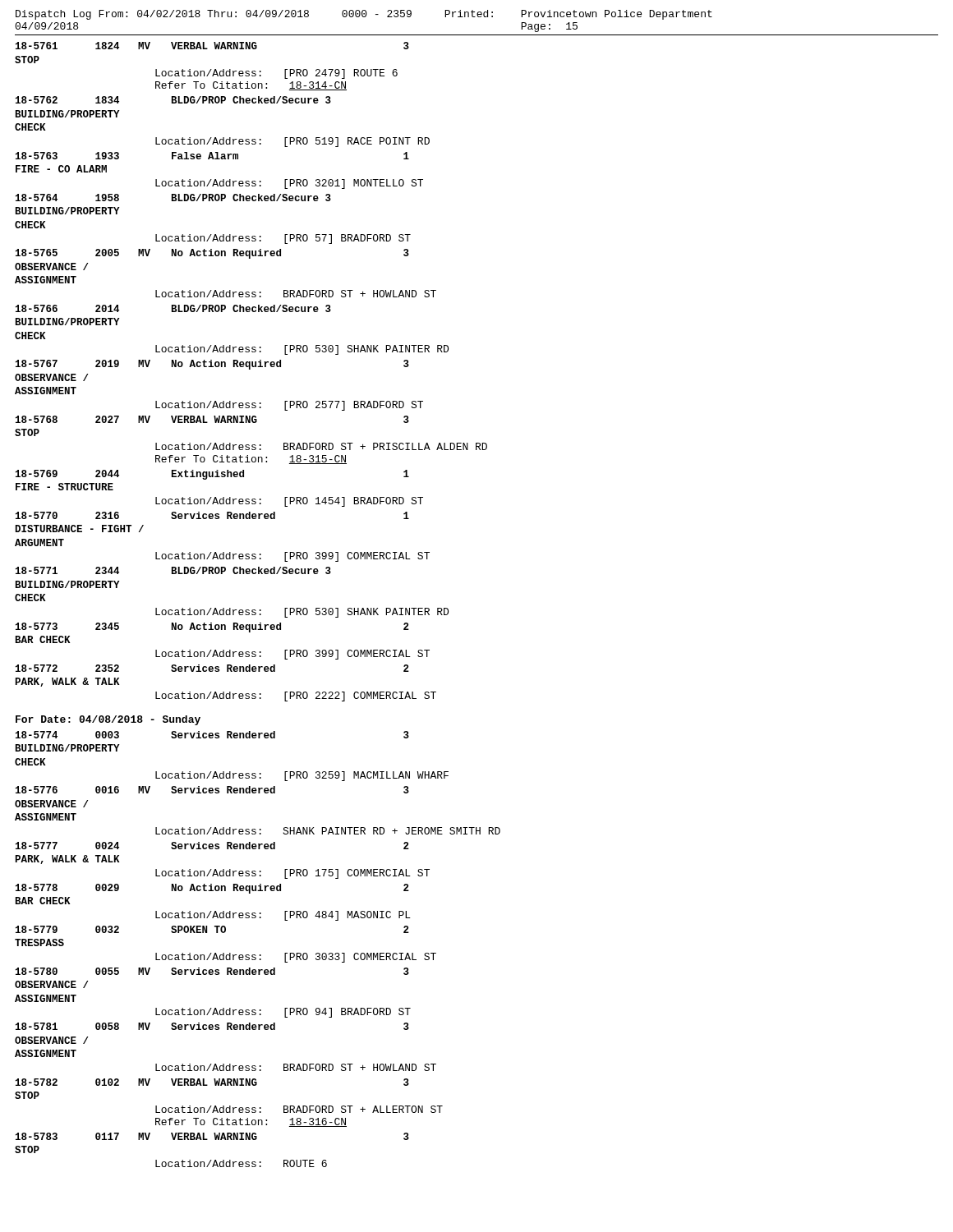Point to the block beginning "18-5776 0016 MV OBSERVANCE / ASSIGNMENT Services"
The width and height of the screenshot is (953, 1232).
pyautogui.click(x=212, y=790)
